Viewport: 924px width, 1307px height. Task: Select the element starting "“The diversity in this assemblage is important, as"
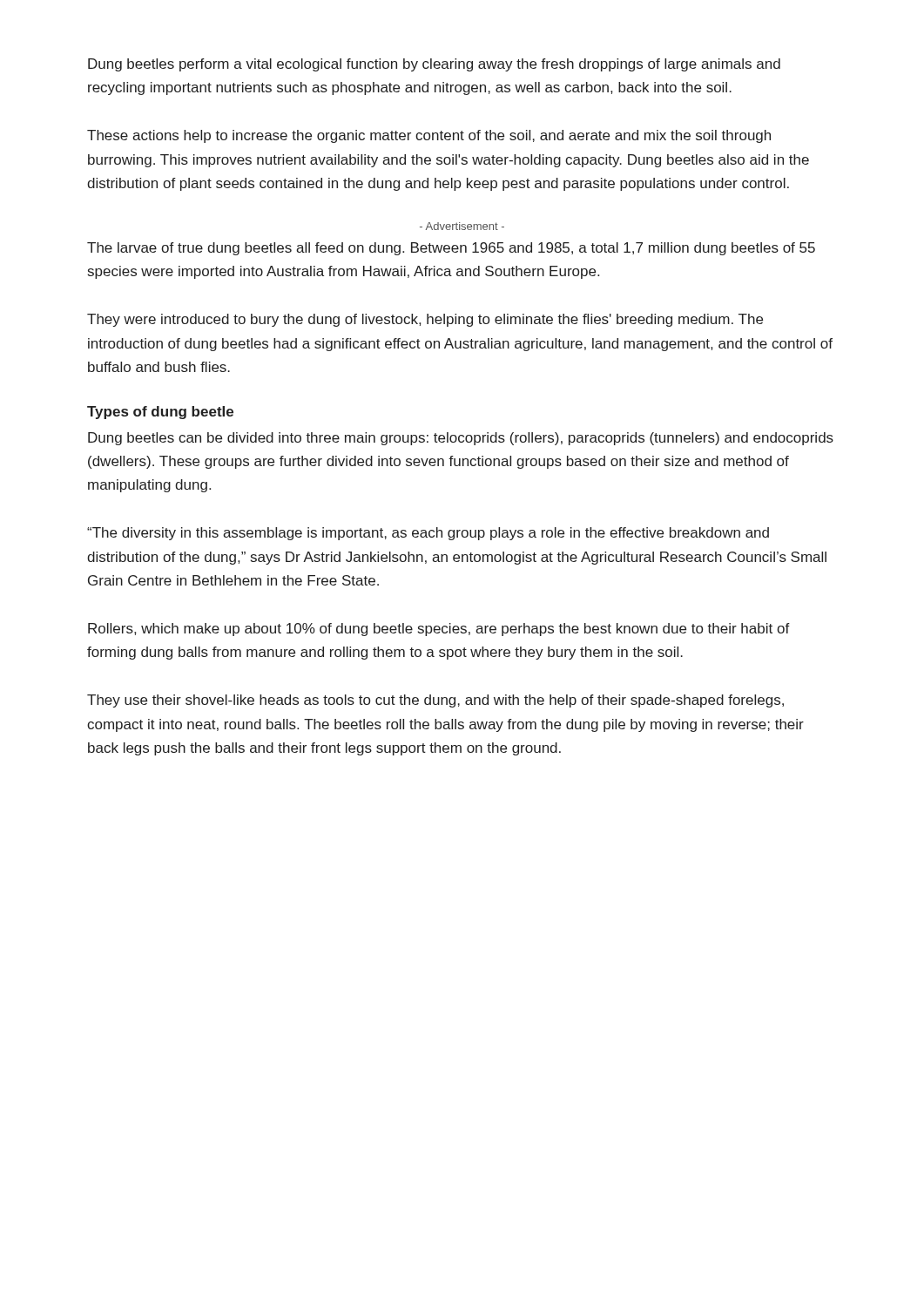coord(457,557)
